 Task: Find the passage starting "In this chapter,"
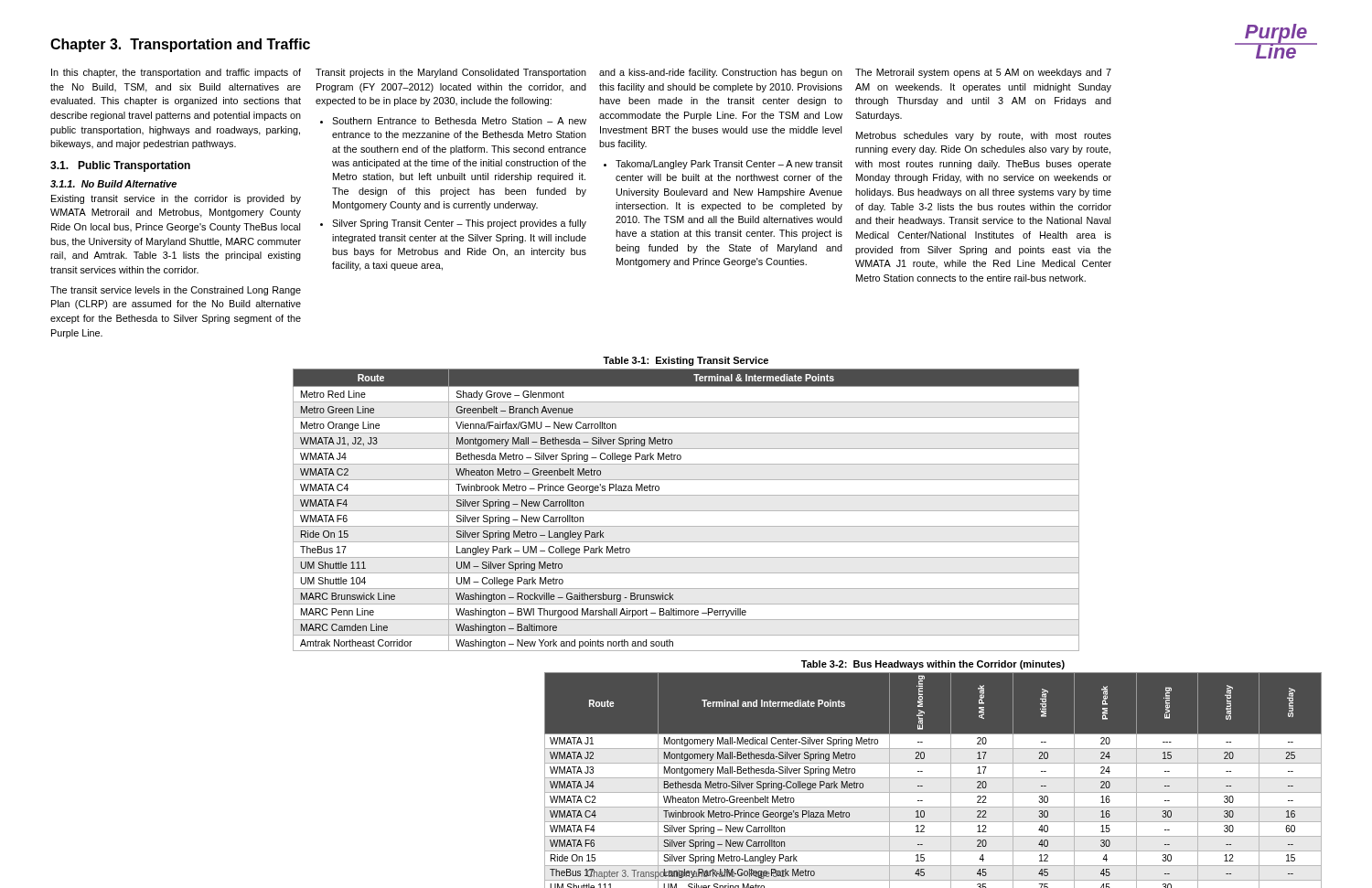(176, 108)
